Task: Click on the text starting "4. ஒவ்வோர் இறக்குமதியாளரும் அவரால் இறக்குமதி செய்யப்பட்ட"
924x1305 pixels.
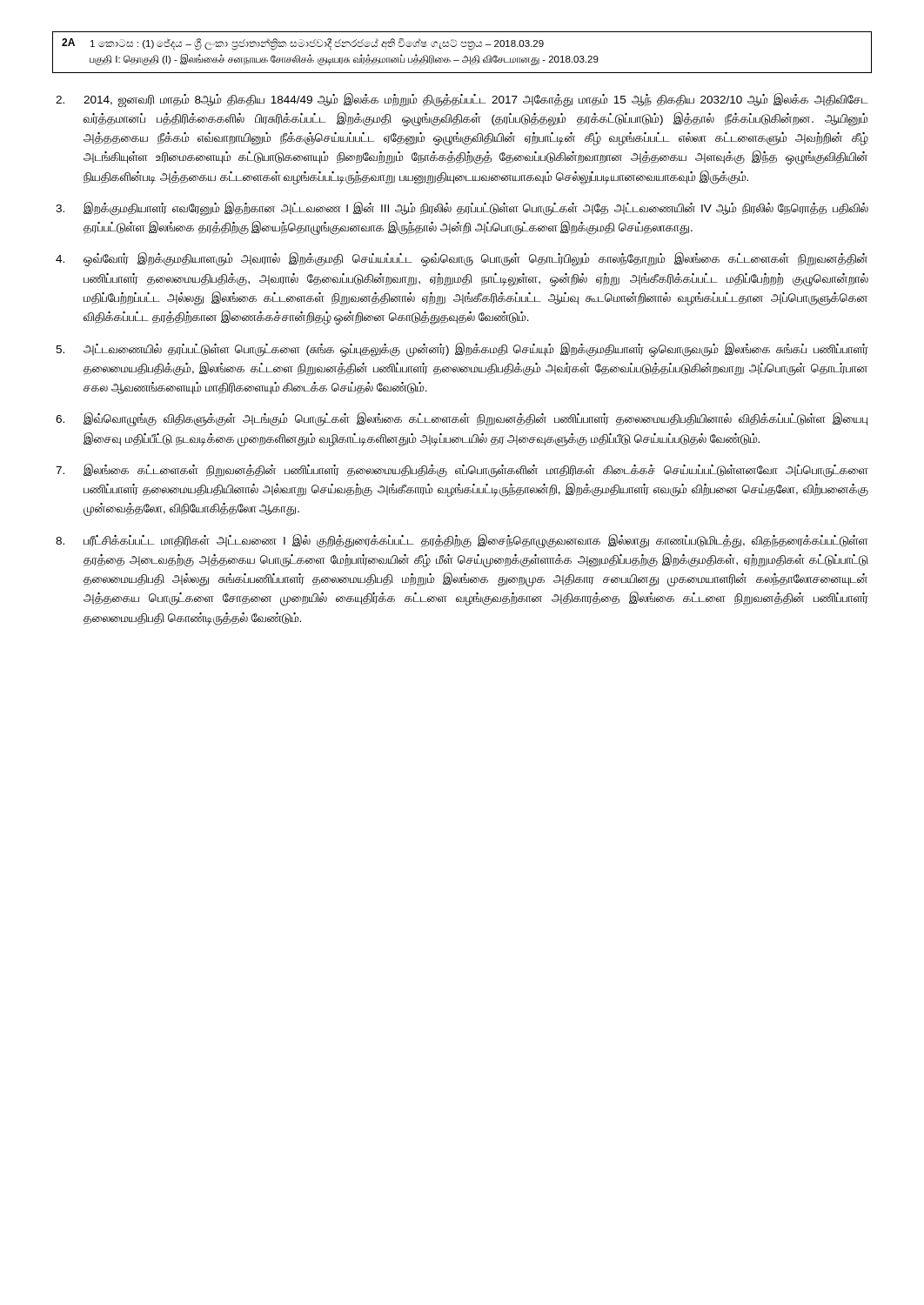Action: 462,289
